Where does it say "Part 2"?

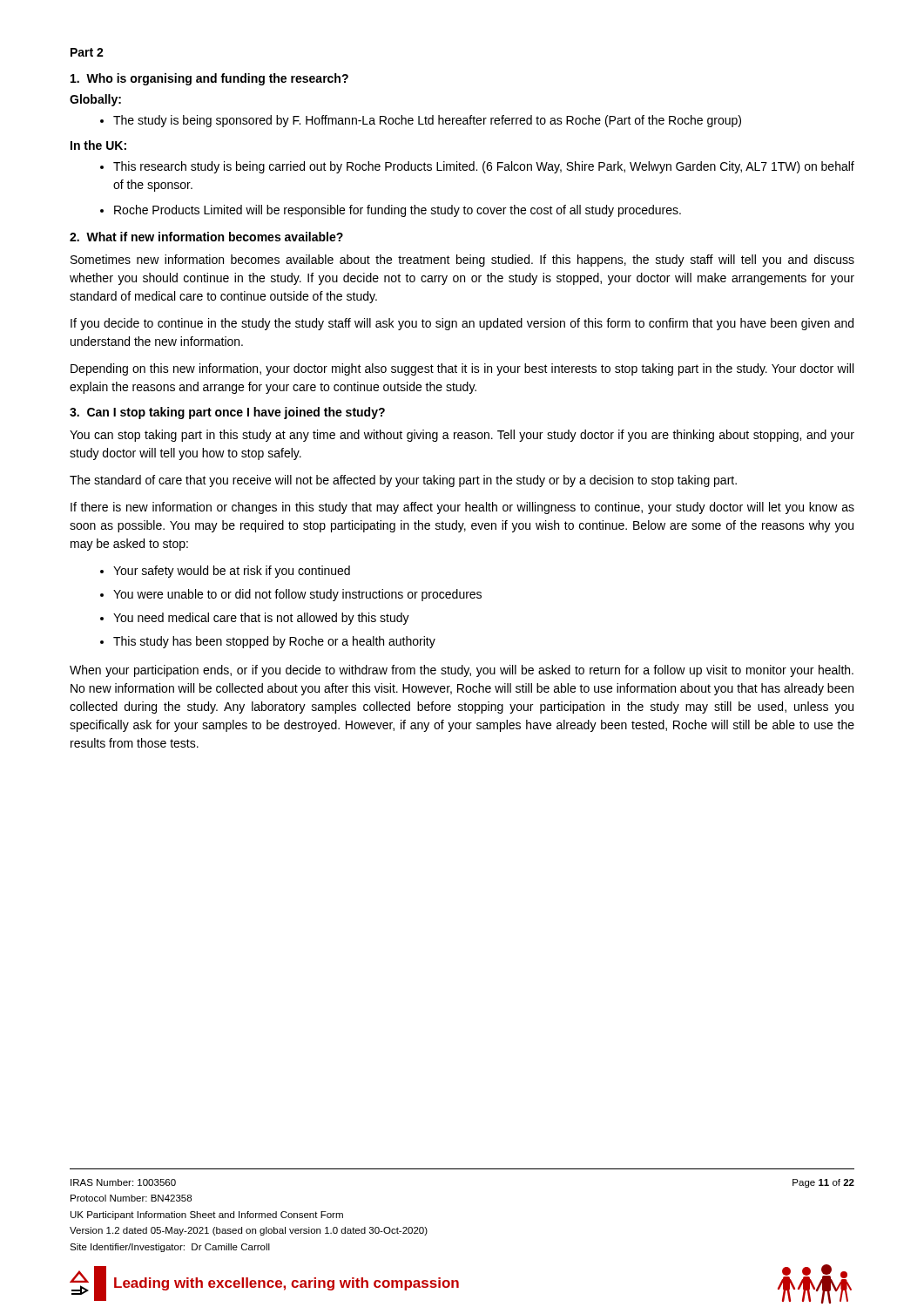pyautogui.click(x=87, y=52)
